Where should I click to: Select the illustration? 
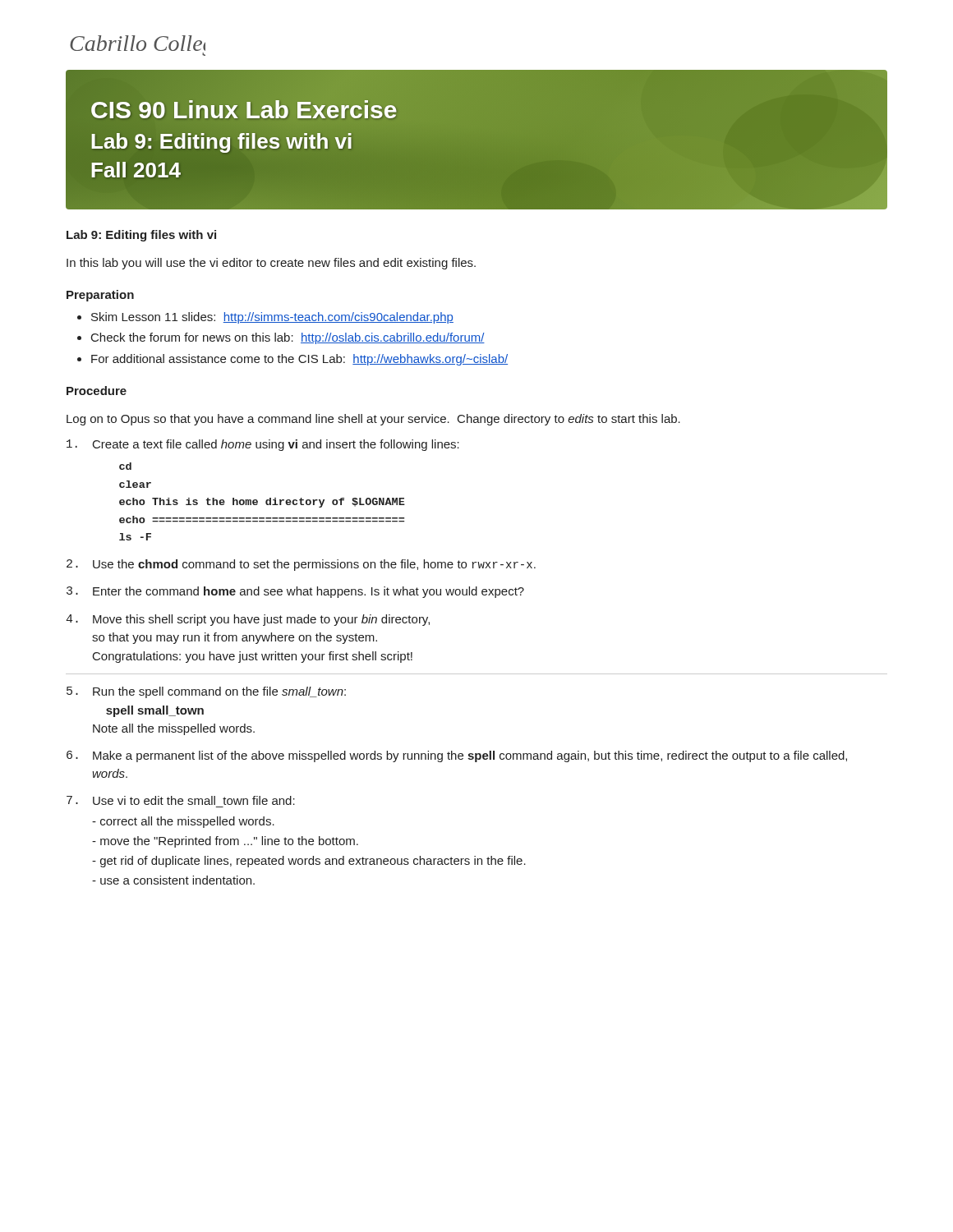(x=476, y=140)
